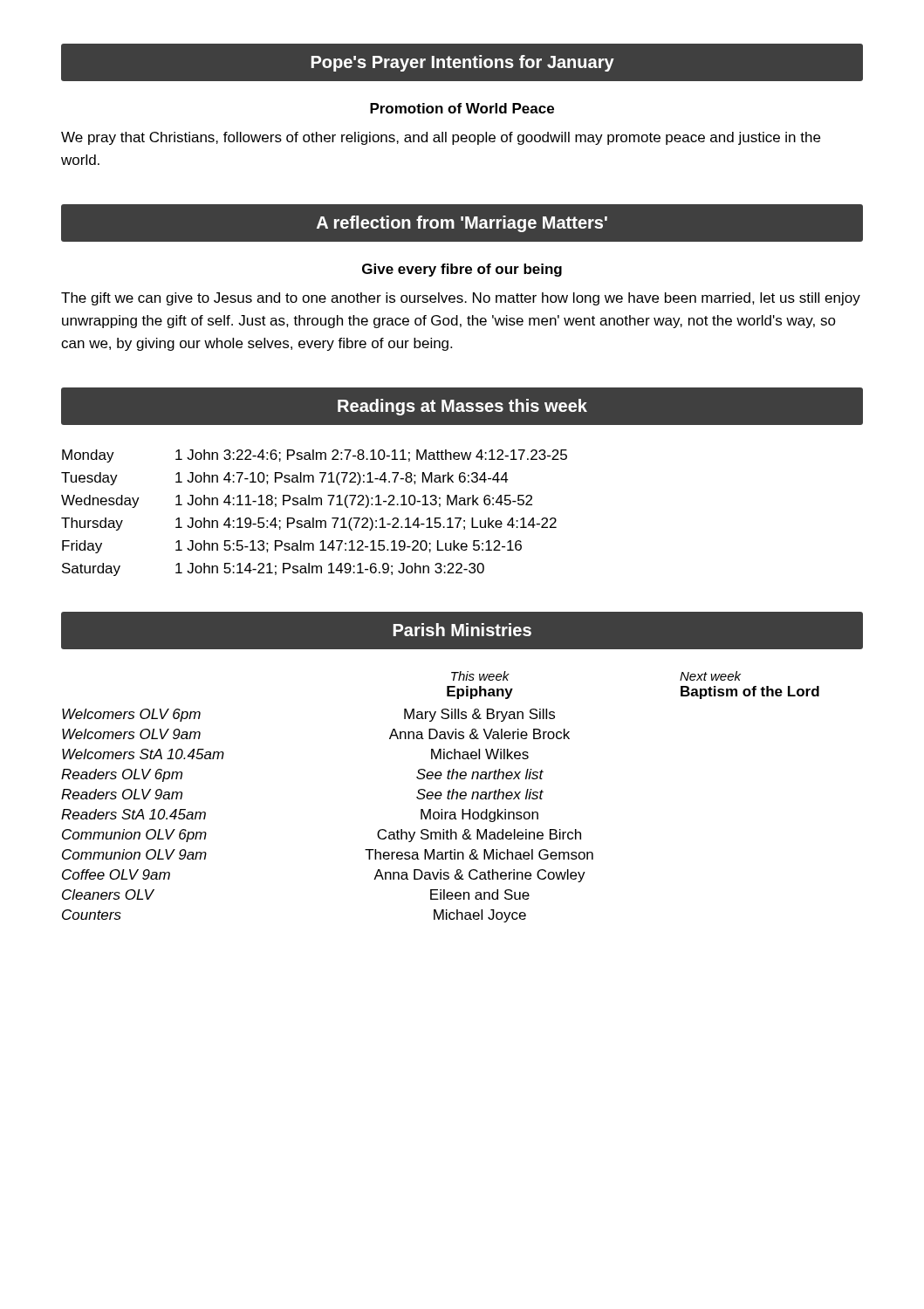Image resolution: width=924 pixels, height=1309 pixels.
Task: Click on the table containing "1 John 4:19-5:4;"
Action: pos(462,512)
